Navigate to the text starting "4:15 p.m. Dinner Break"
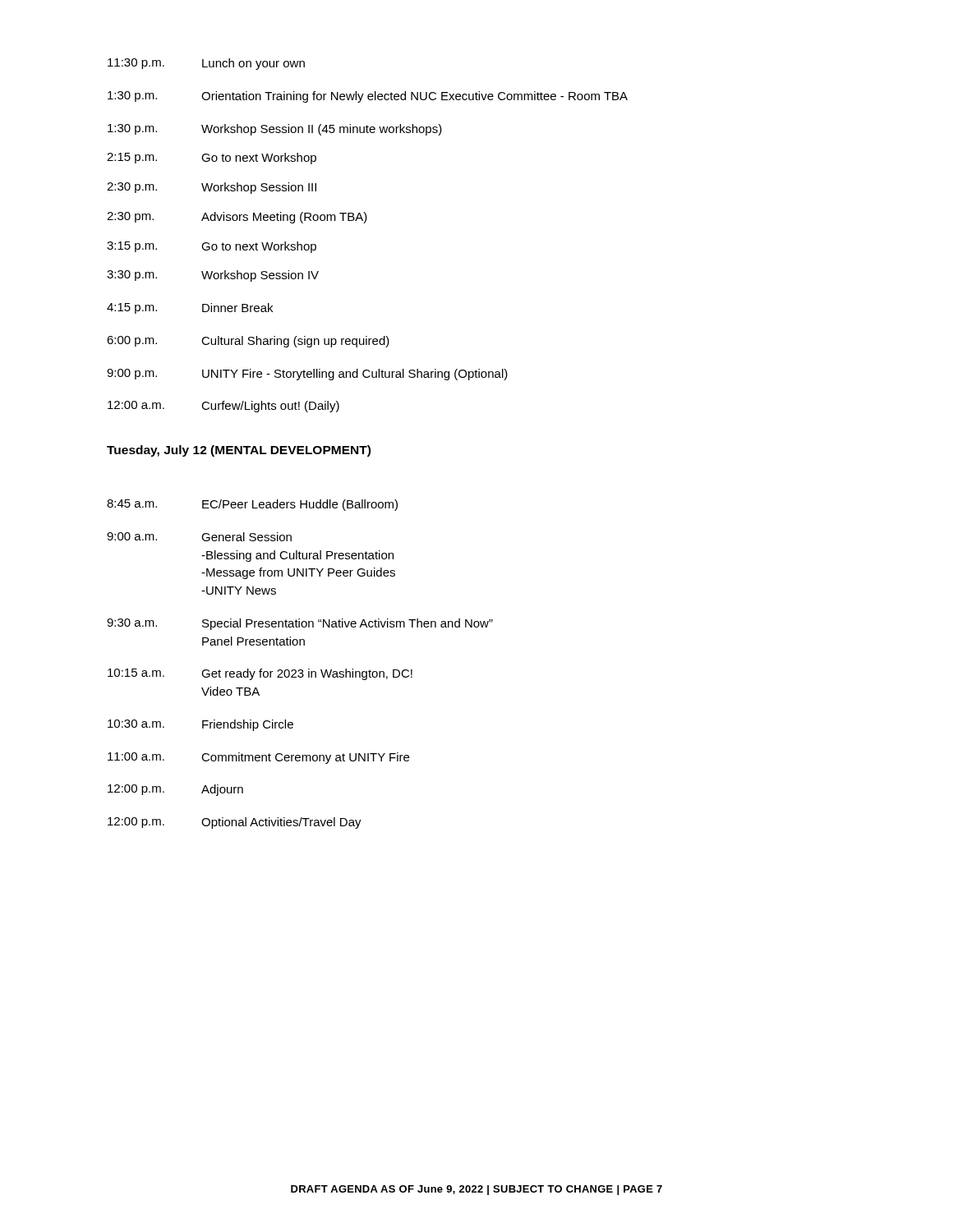The image size is (953, 1232). click(127, 307)
